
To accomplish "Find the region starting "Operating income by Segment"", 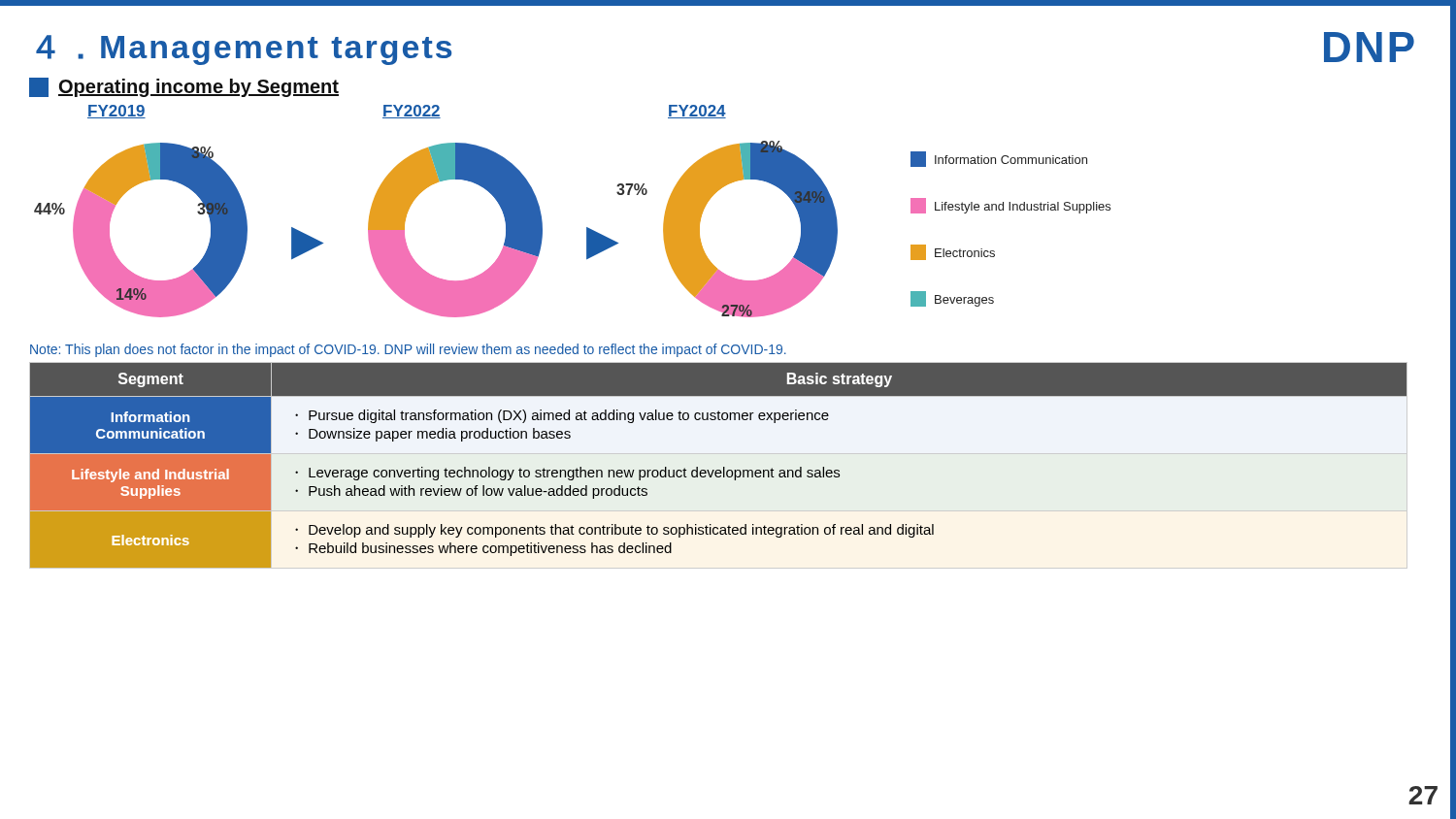I will (184, 86).
